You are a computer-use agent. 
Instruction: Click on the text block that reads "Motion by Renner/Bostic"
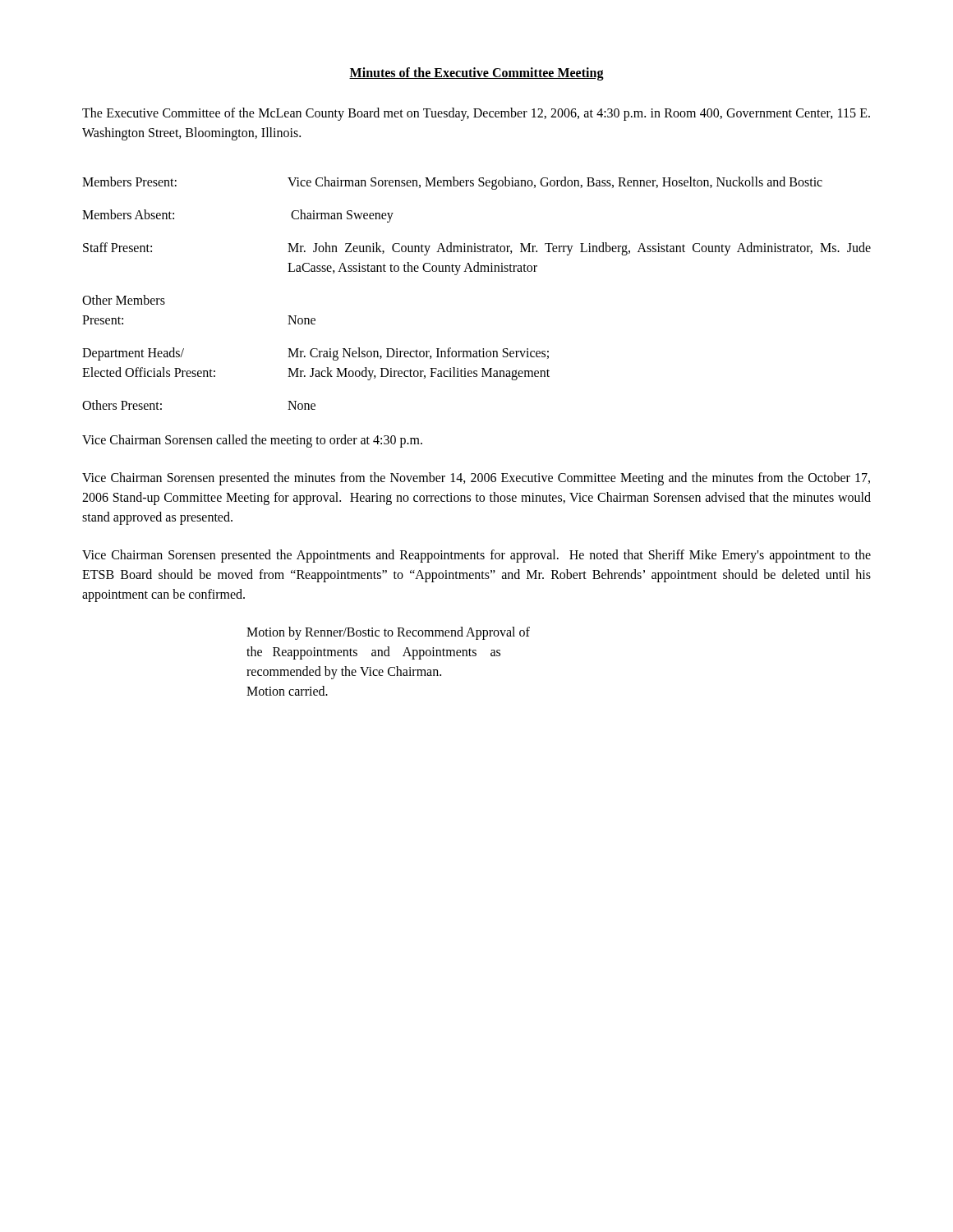click(x=388, y=662)
